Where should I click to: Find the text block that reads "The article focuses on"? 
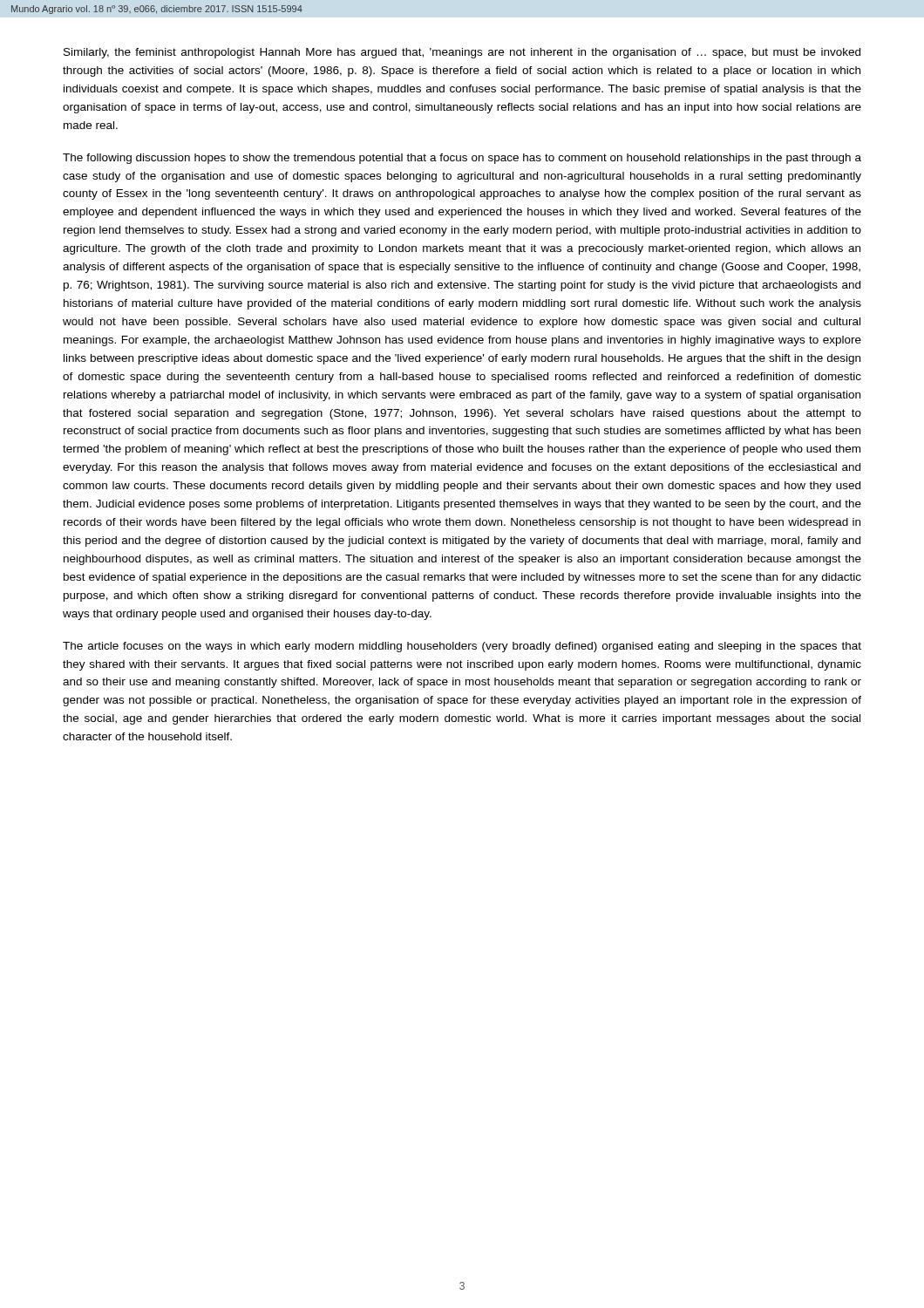462,692
